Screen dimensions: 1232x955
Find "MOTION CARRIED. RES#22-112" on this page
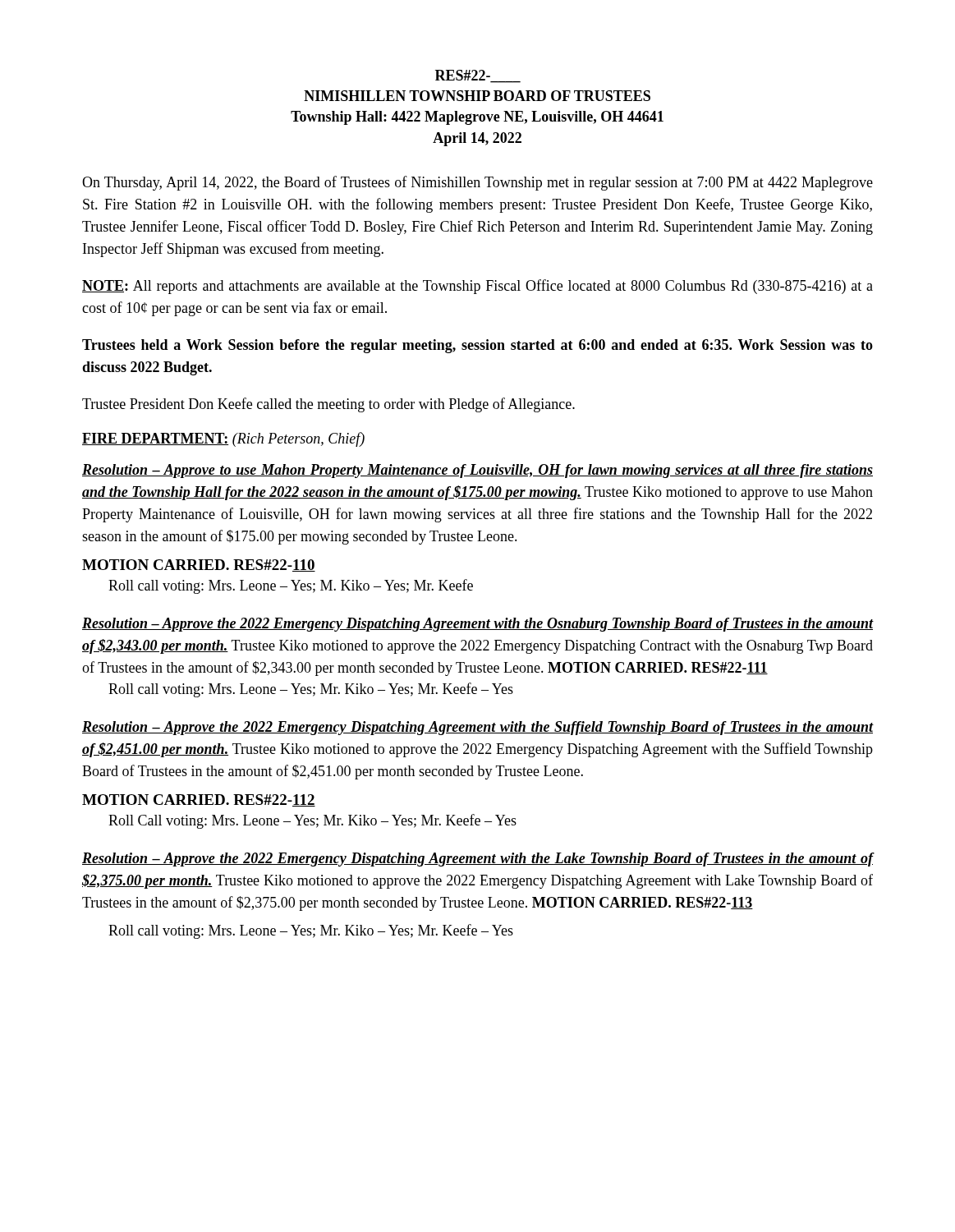pyautogui.click(x=198, y=799)
